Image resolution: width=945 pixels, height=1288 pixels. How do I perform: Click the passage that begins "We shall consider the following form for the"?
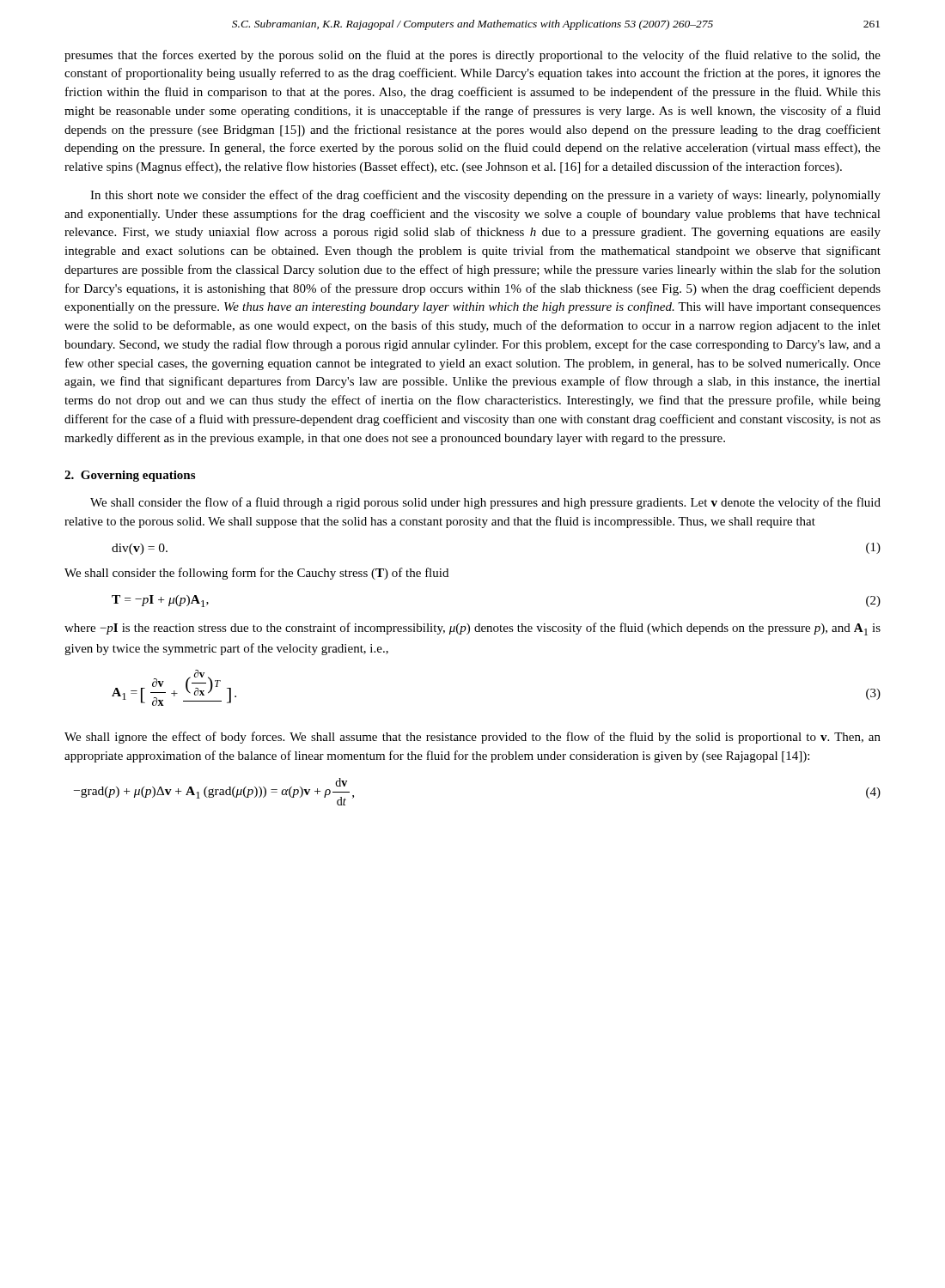(256, 574)
